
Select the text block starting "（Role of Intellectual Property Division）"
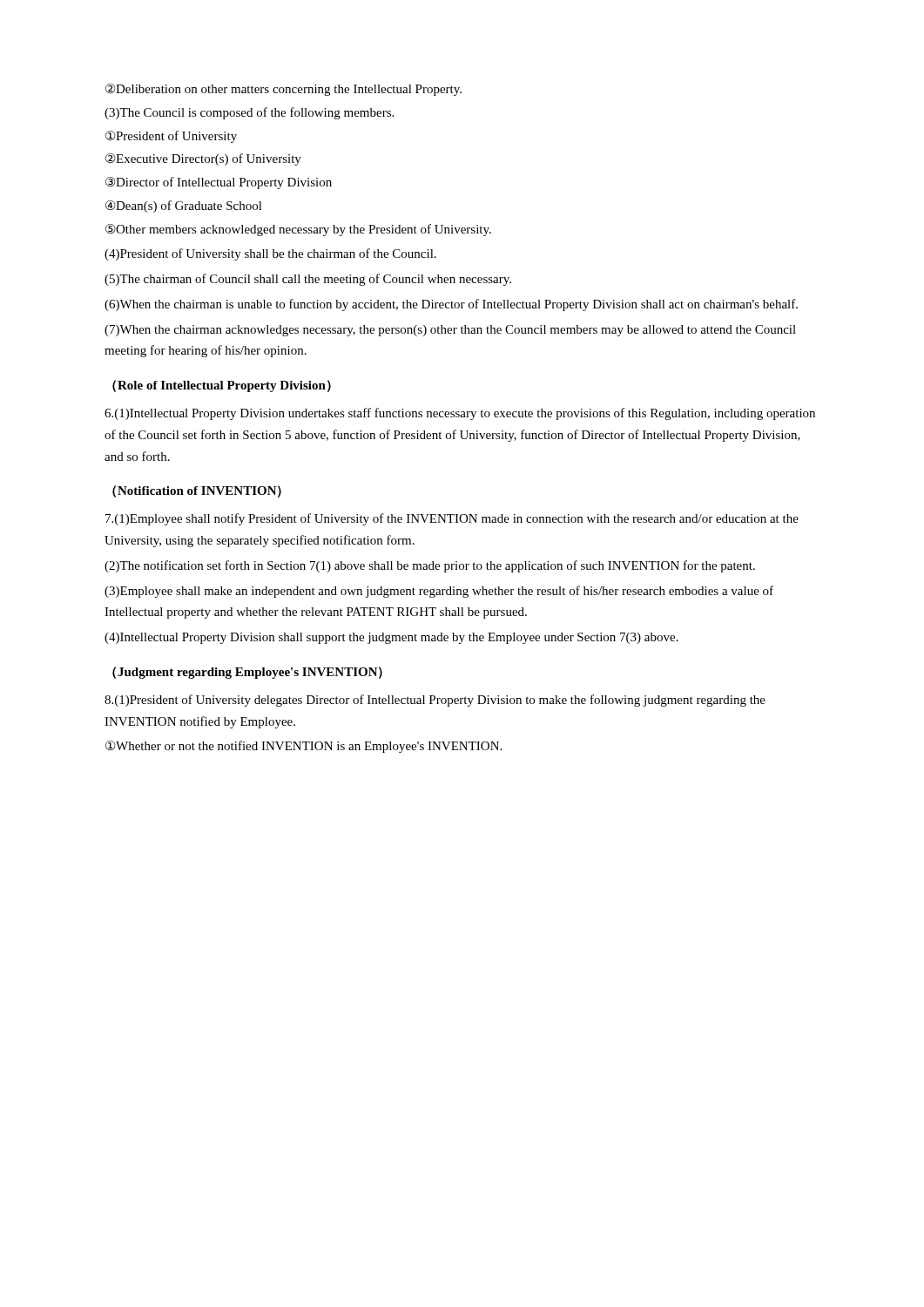[x=222, y=385]
